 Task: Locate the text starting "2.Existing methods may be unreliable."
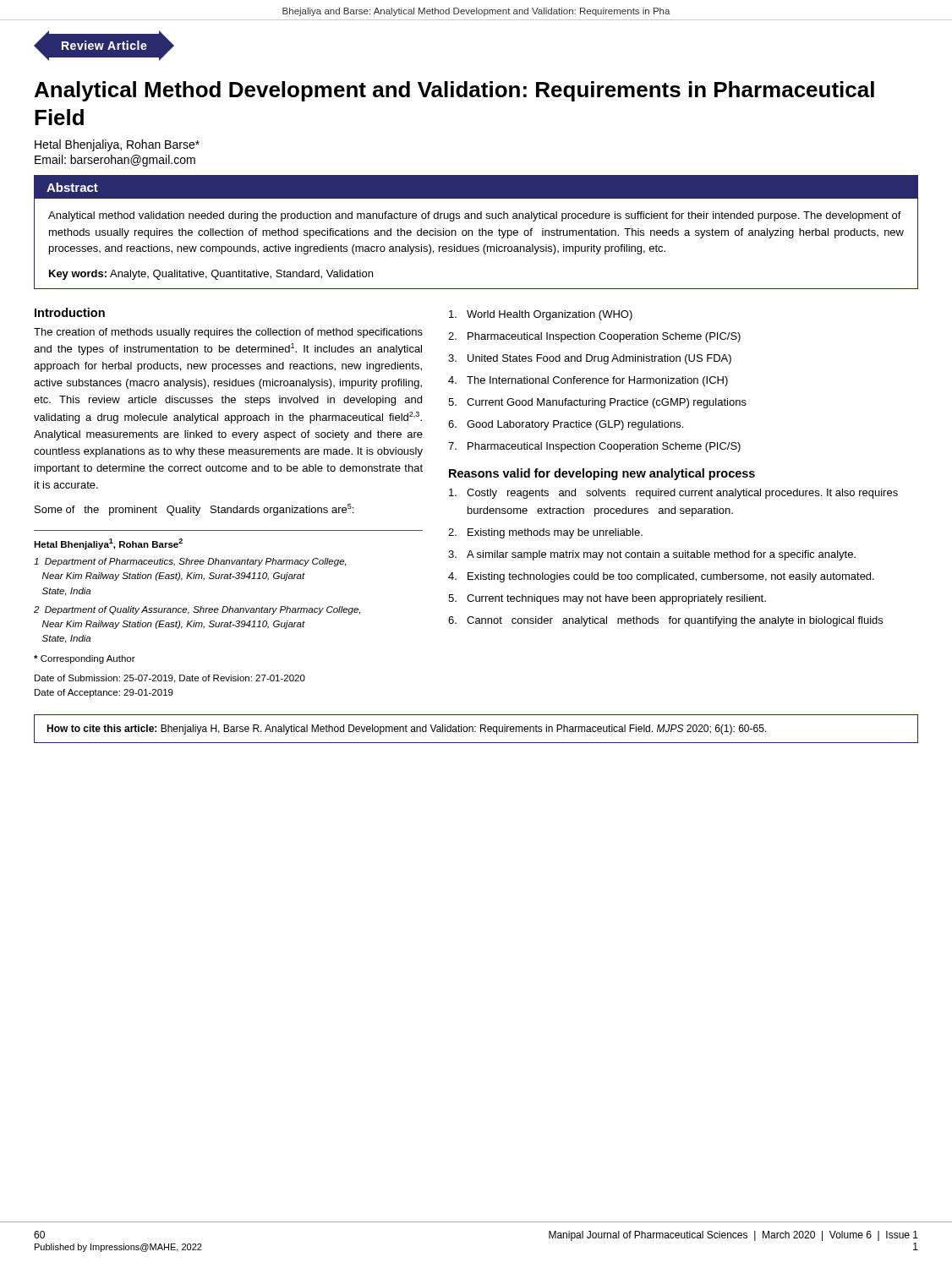pyautogui.click(x=546, y=532)
